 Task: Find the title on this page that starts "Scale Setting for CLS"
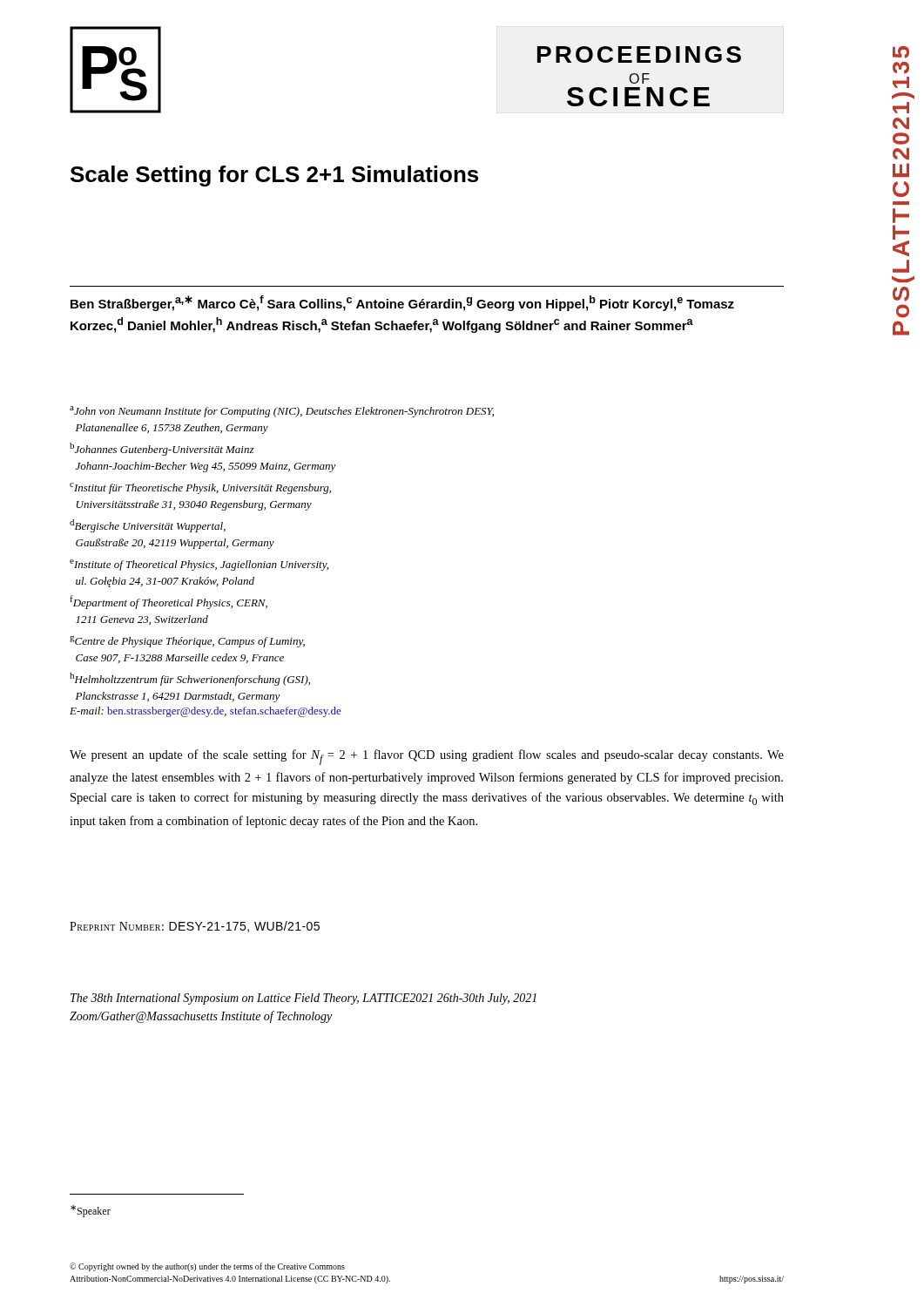coord(274,174)
